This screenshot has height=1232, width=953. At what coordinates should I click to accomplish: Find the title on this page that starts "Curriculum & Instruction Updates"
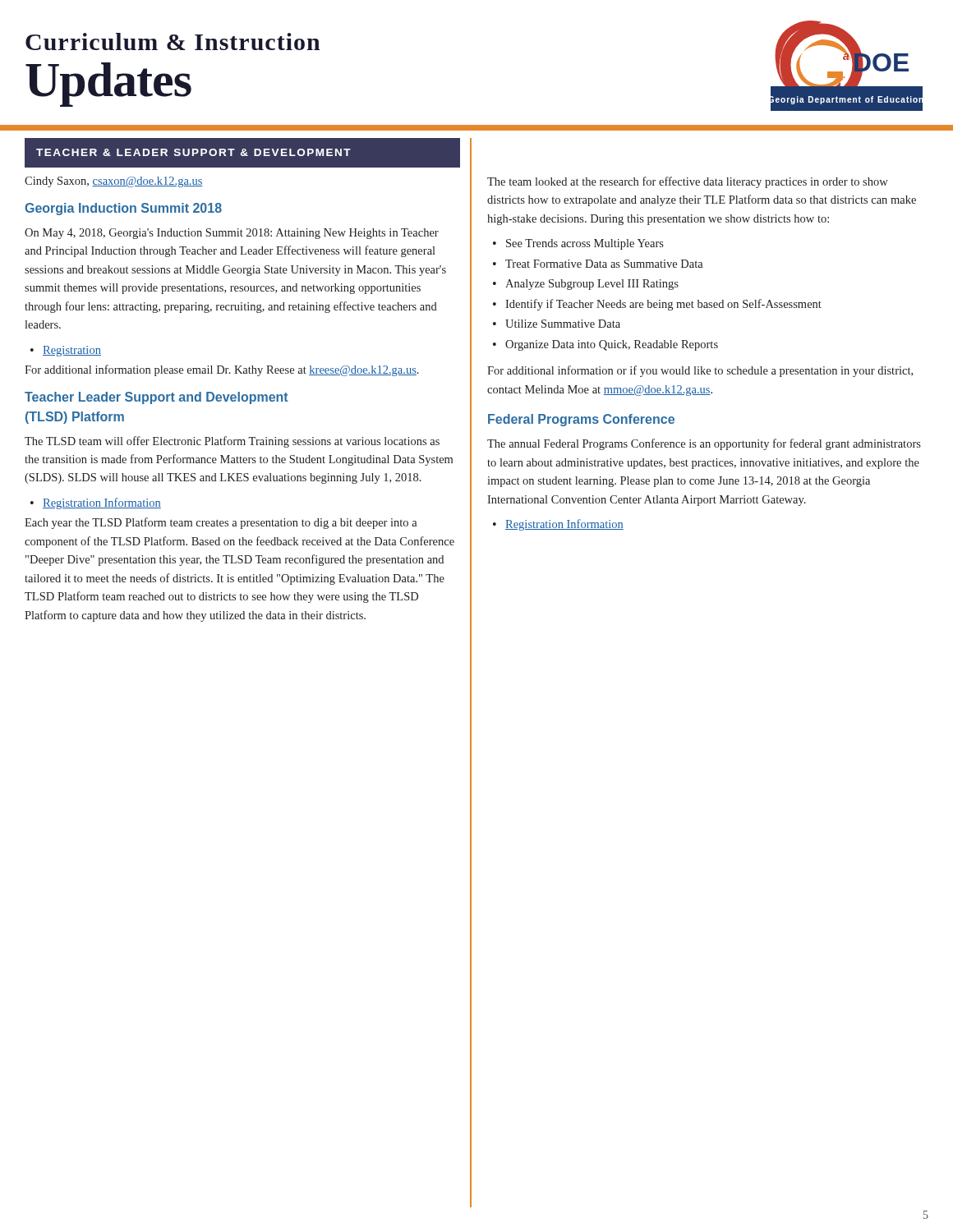click(x=164, y=74)
